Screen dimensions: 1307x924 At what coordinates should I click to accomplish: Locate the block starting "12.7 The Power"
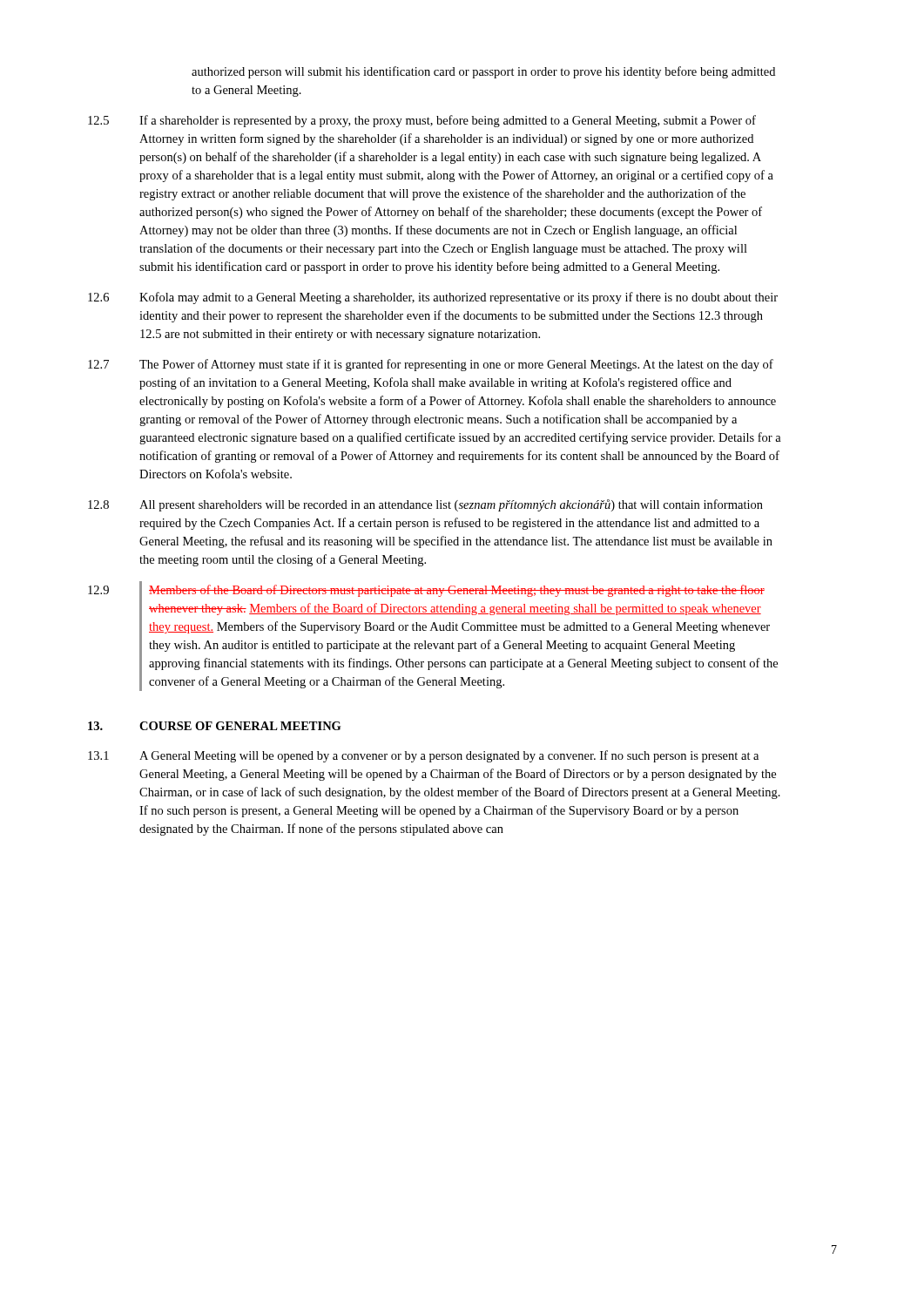pos(436,420)
